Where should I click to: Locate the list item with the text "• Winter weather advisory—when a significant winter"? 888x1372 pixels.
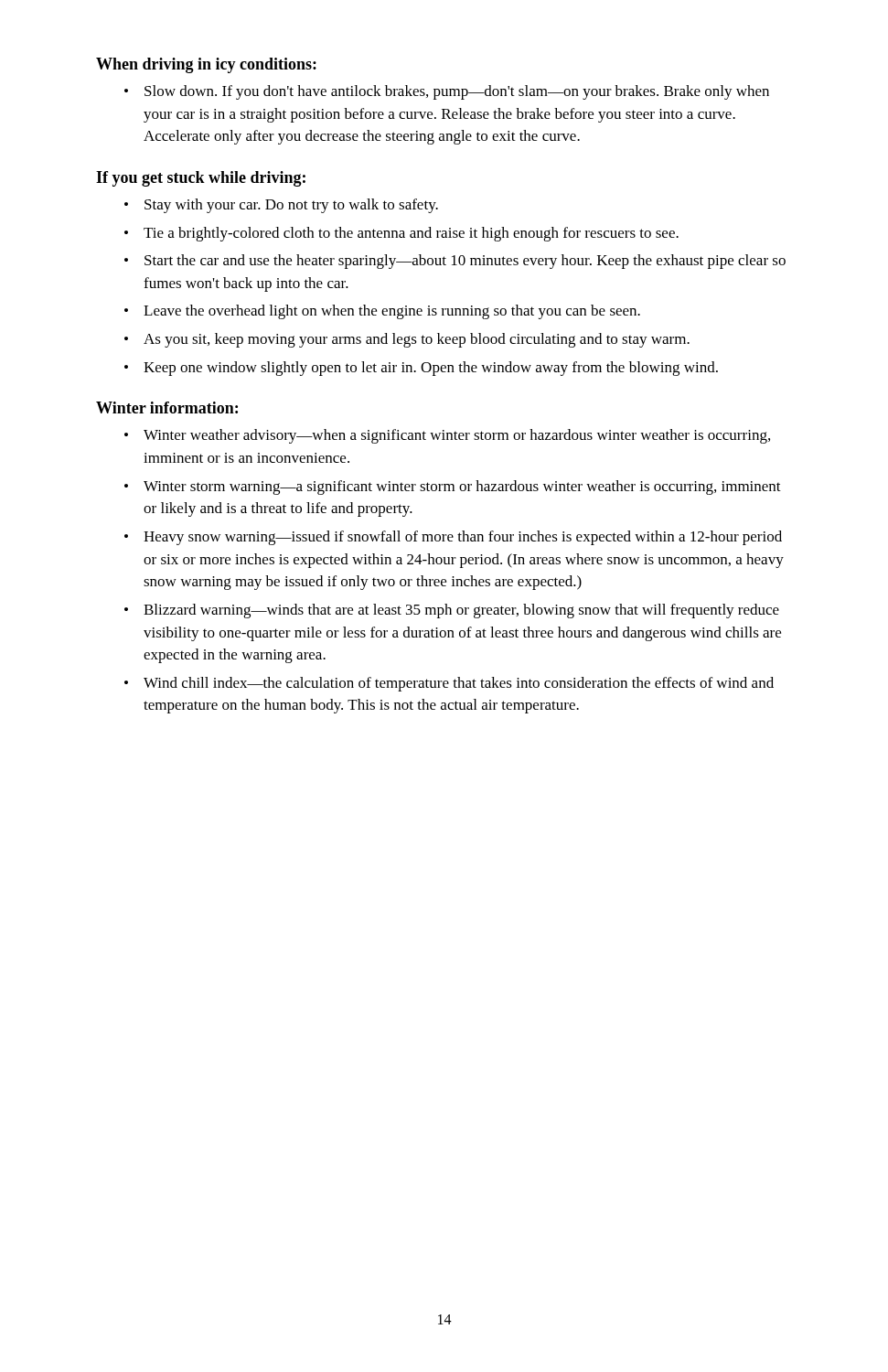tap(458, 447)
